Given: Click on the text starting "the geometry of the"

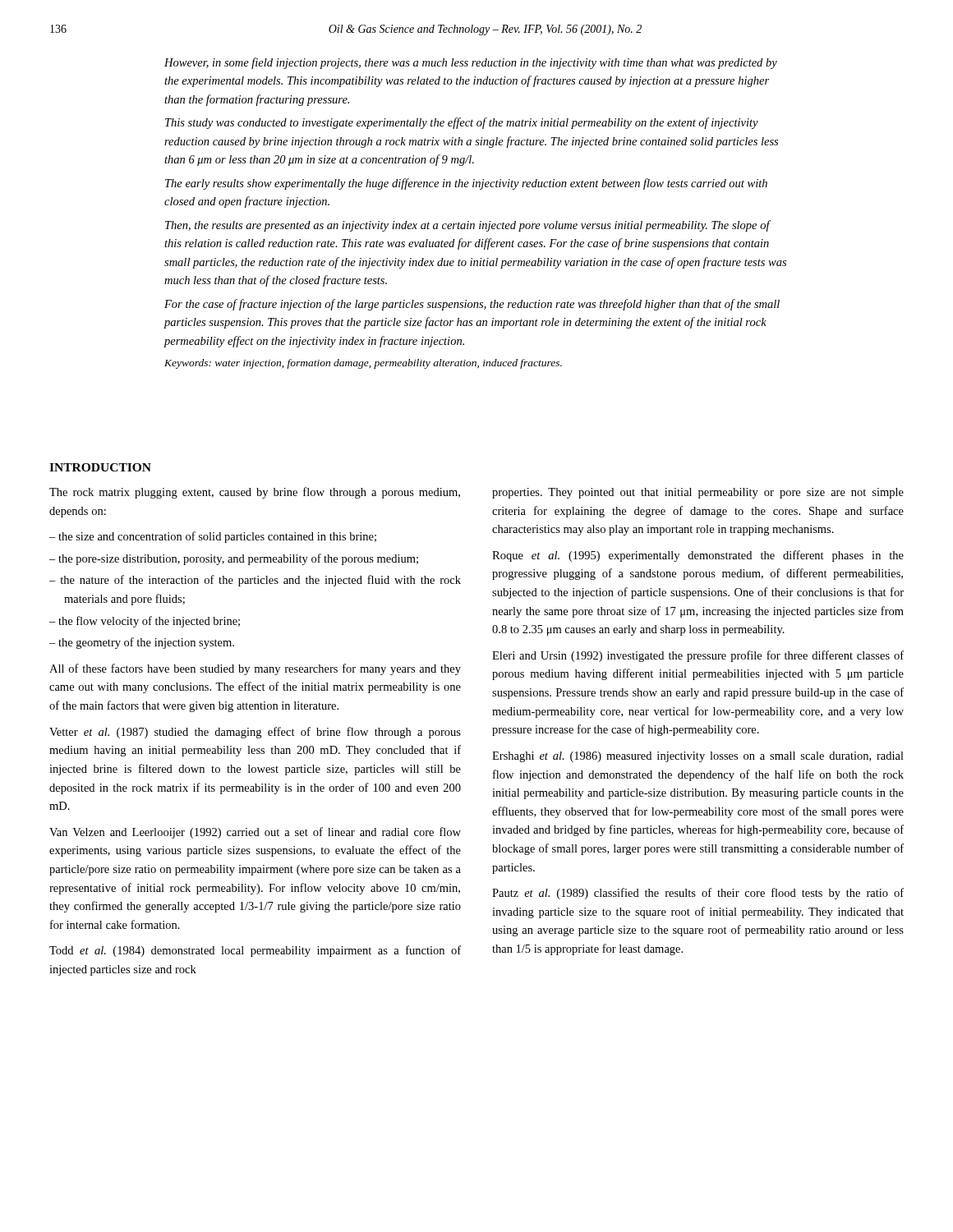Looking at the screenshot, I should 142,643.
